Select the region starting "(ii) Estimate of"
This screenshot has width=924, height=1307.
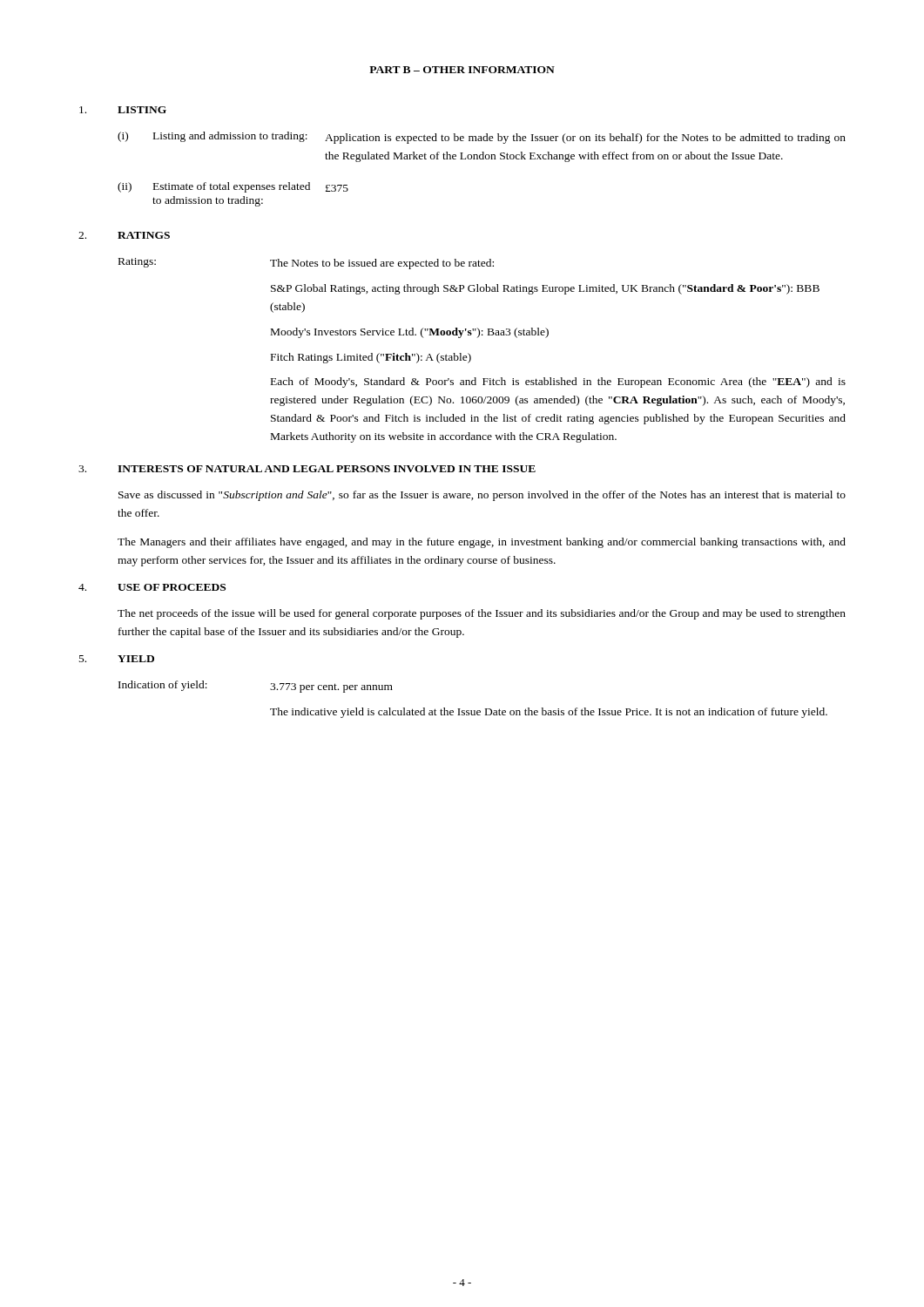coord(233,187)
